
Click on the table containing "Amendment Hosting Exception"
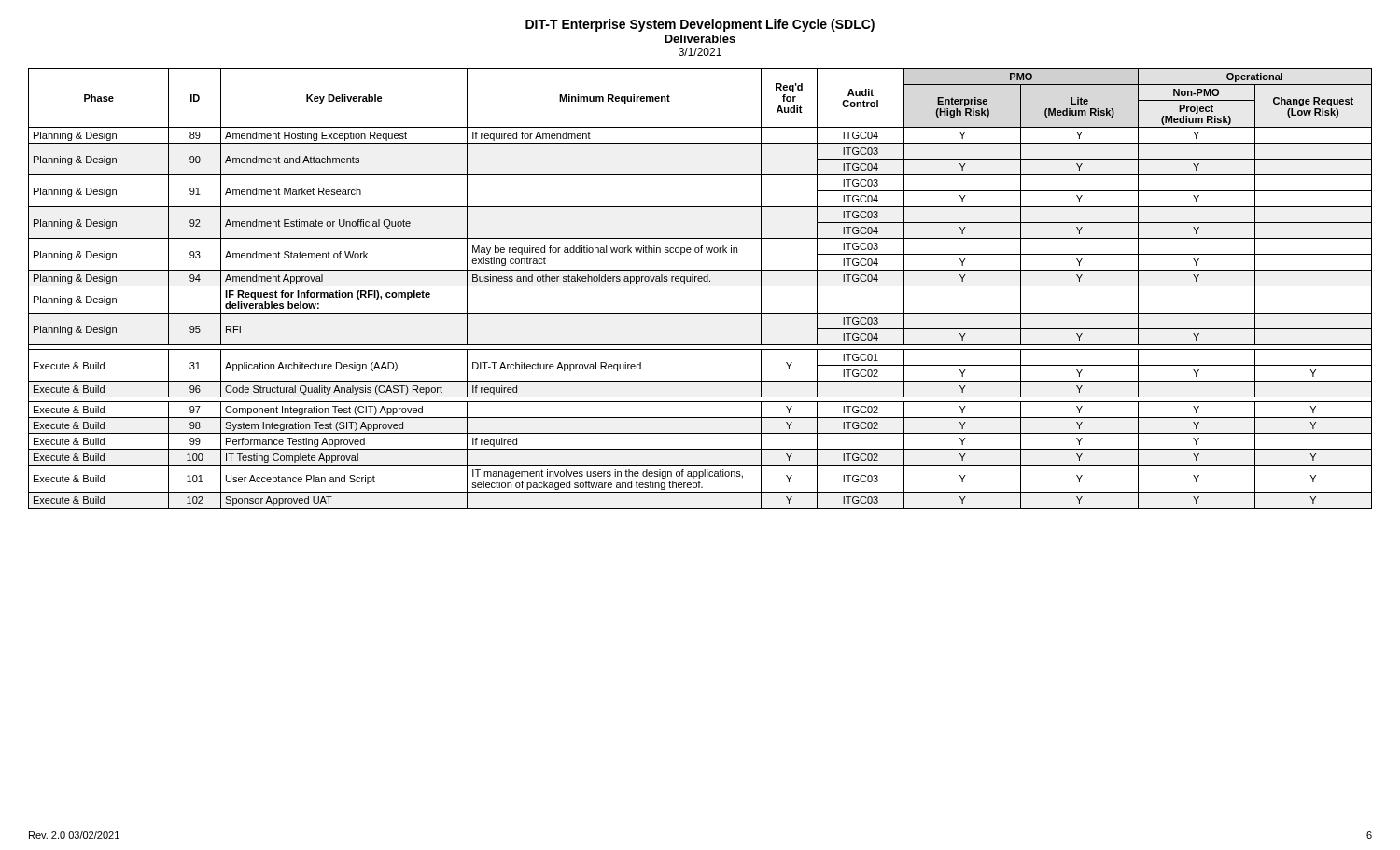pos(700,288)
